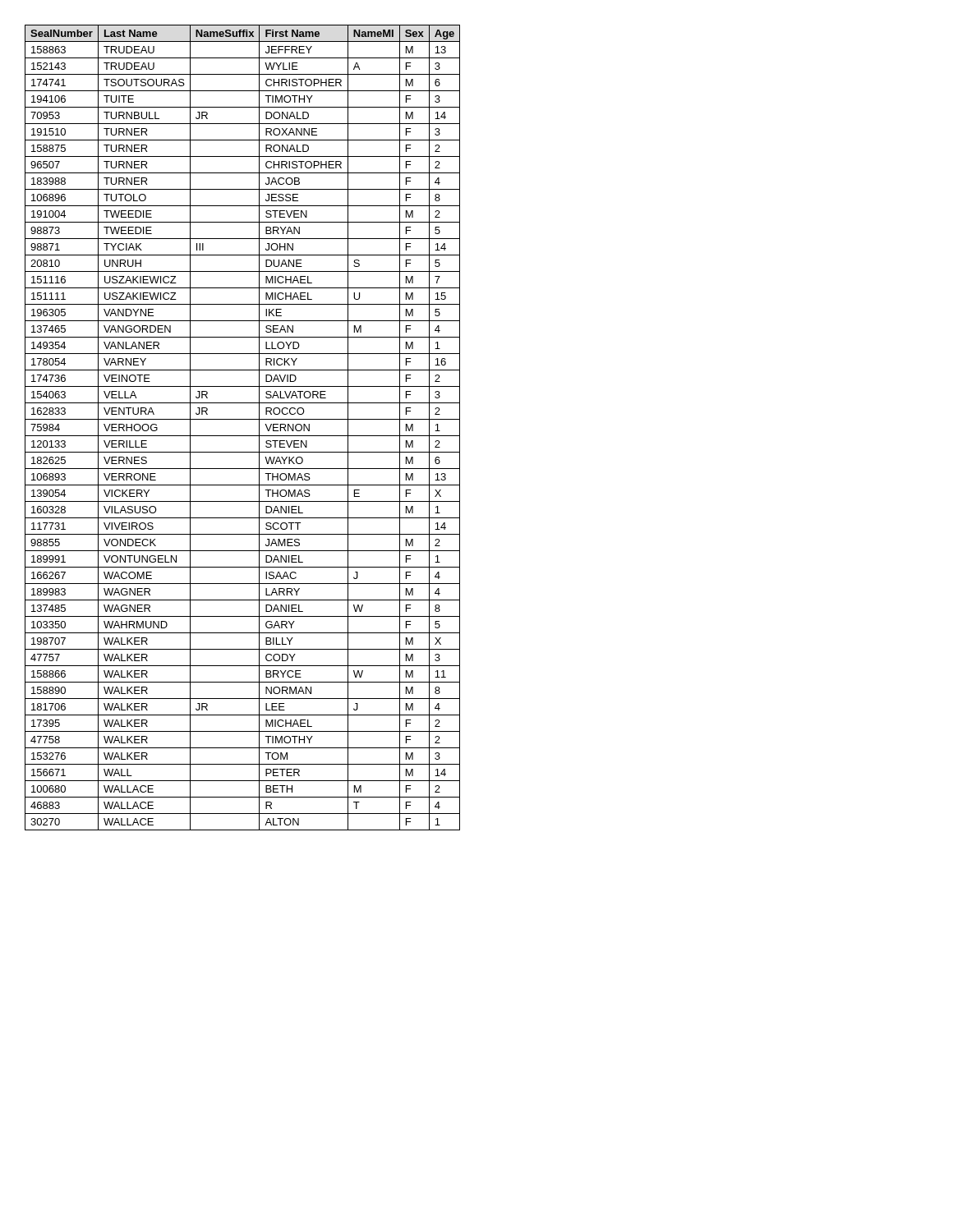Select the table
Screen dimensions: 1232x953
point(242,428)
